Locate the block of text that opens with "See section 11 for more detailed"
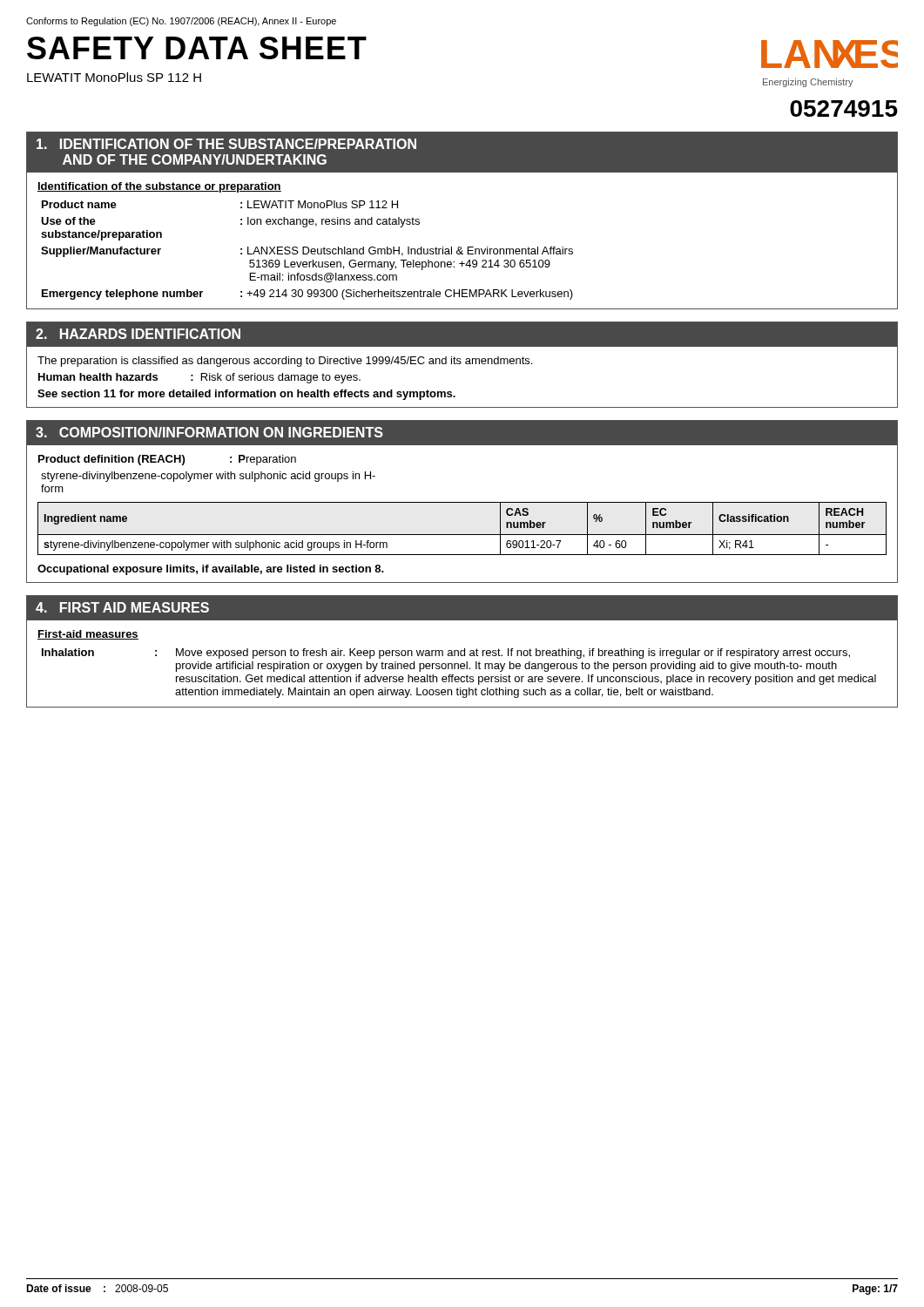 tap(247, 393)
